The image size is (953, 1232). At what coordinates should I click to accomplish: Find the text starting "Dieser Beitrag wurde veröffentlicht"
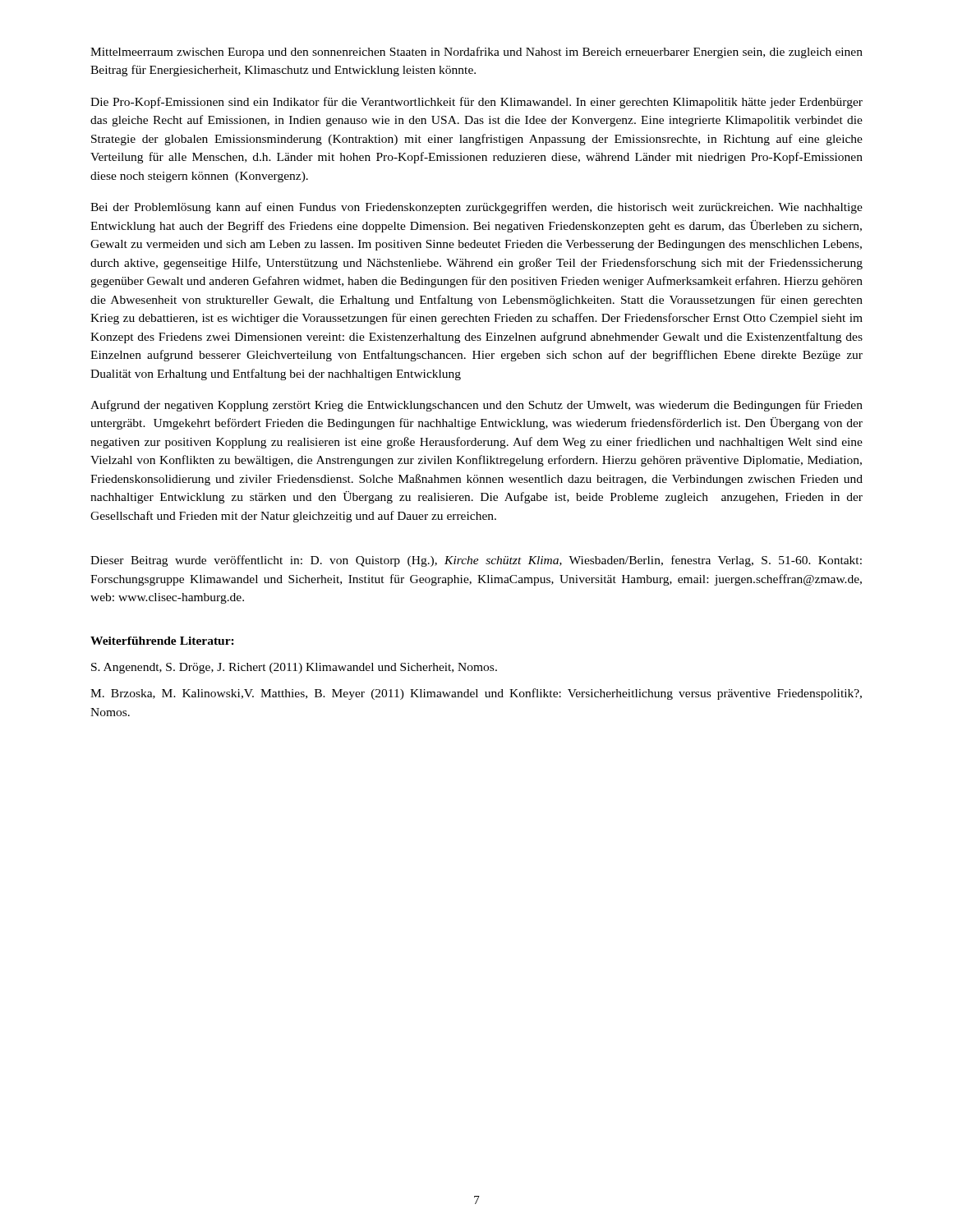pyautogui.click(x=476, y=578)
